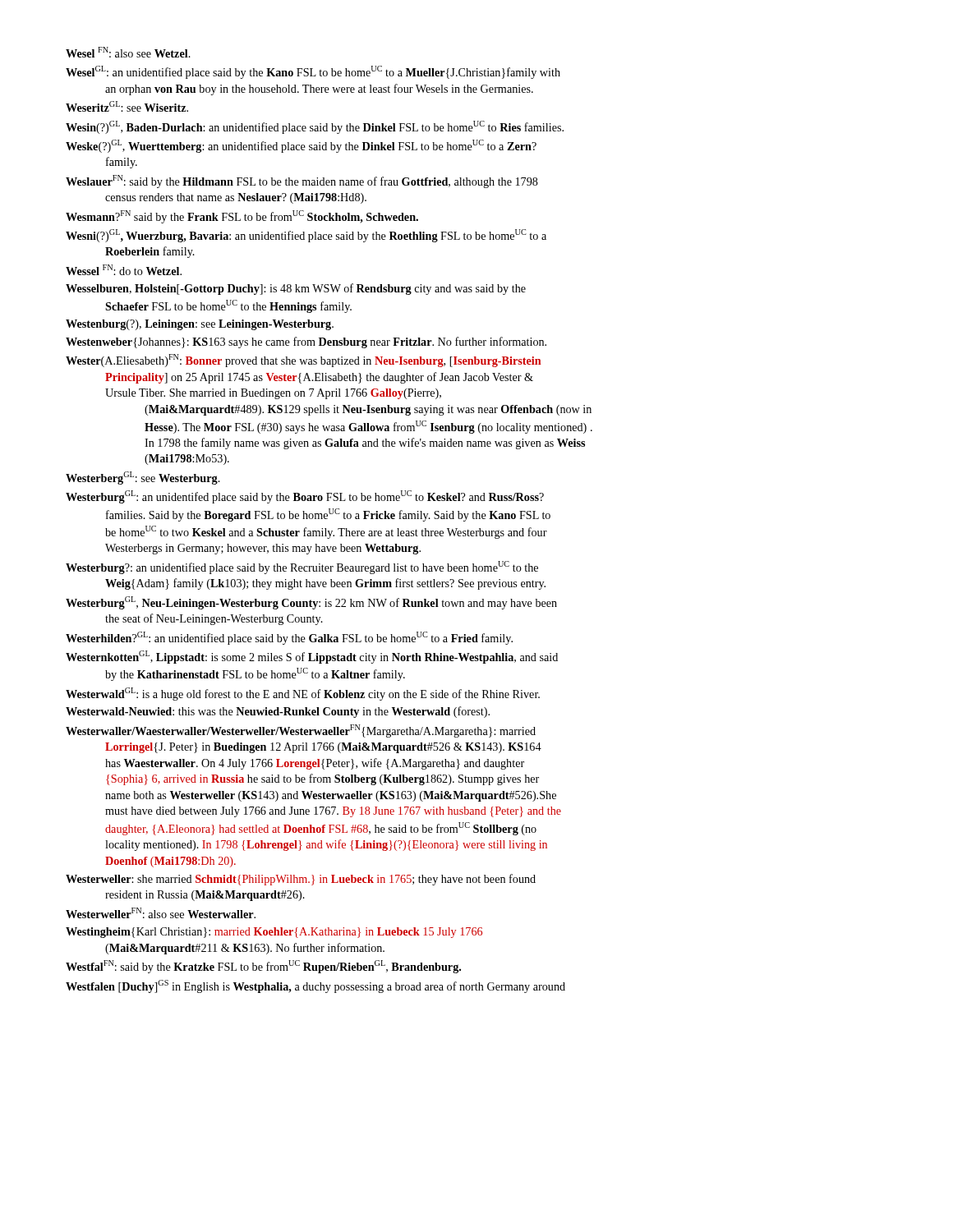Find the passage starting "WesterwellerFN: also see Westerwaller."

[x=161, y=913]
